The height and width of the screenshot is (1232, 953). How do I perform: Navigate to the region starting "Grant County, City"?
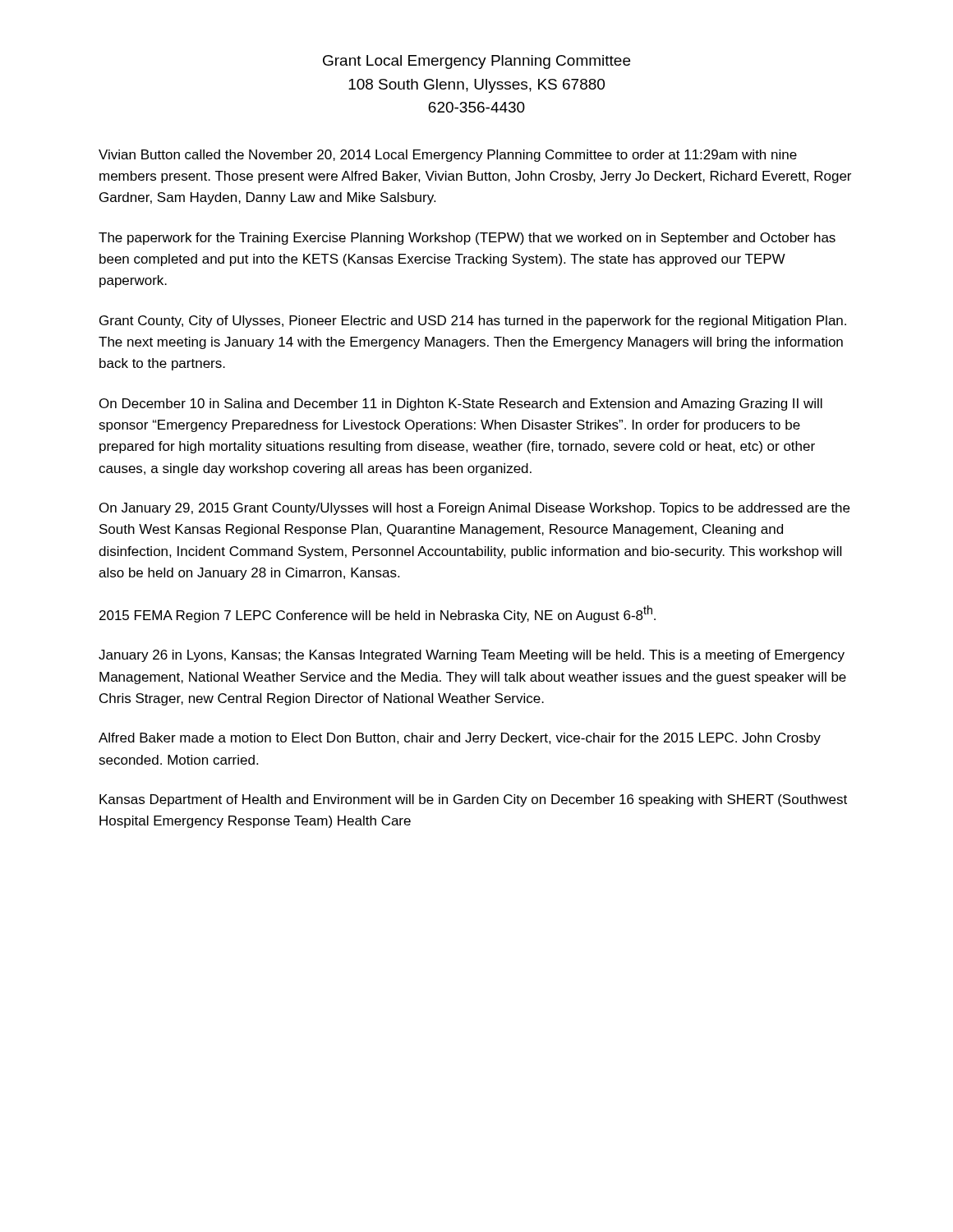tap(473, 342)
